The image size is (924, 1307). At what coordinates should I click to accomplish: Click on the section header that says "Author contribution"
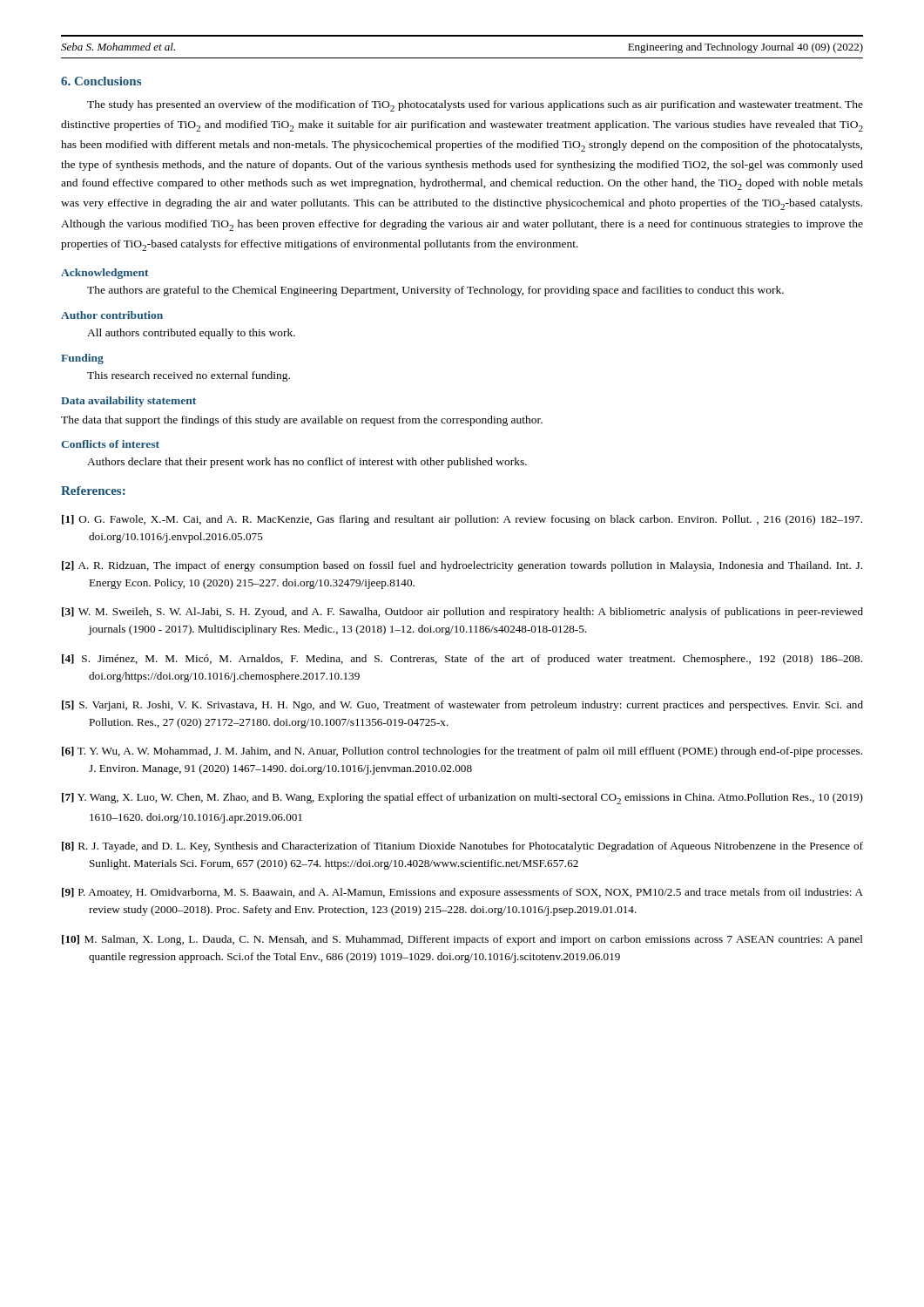tap(112, 315)
